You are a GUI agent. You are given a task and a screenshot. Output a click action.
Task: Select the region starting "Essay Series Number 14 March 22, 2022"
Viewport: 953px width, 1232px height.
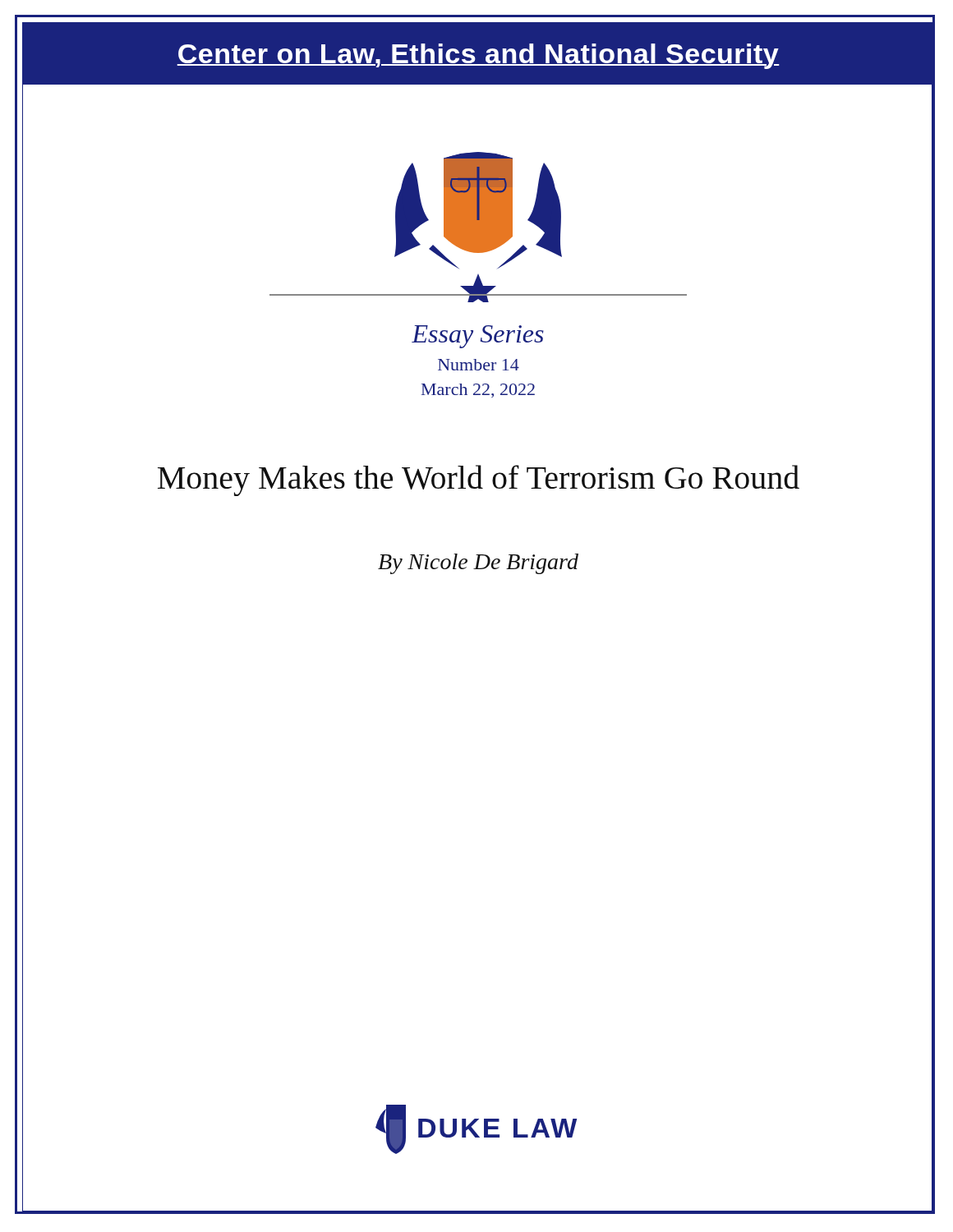pyautogui.click(x=478, y=359)
